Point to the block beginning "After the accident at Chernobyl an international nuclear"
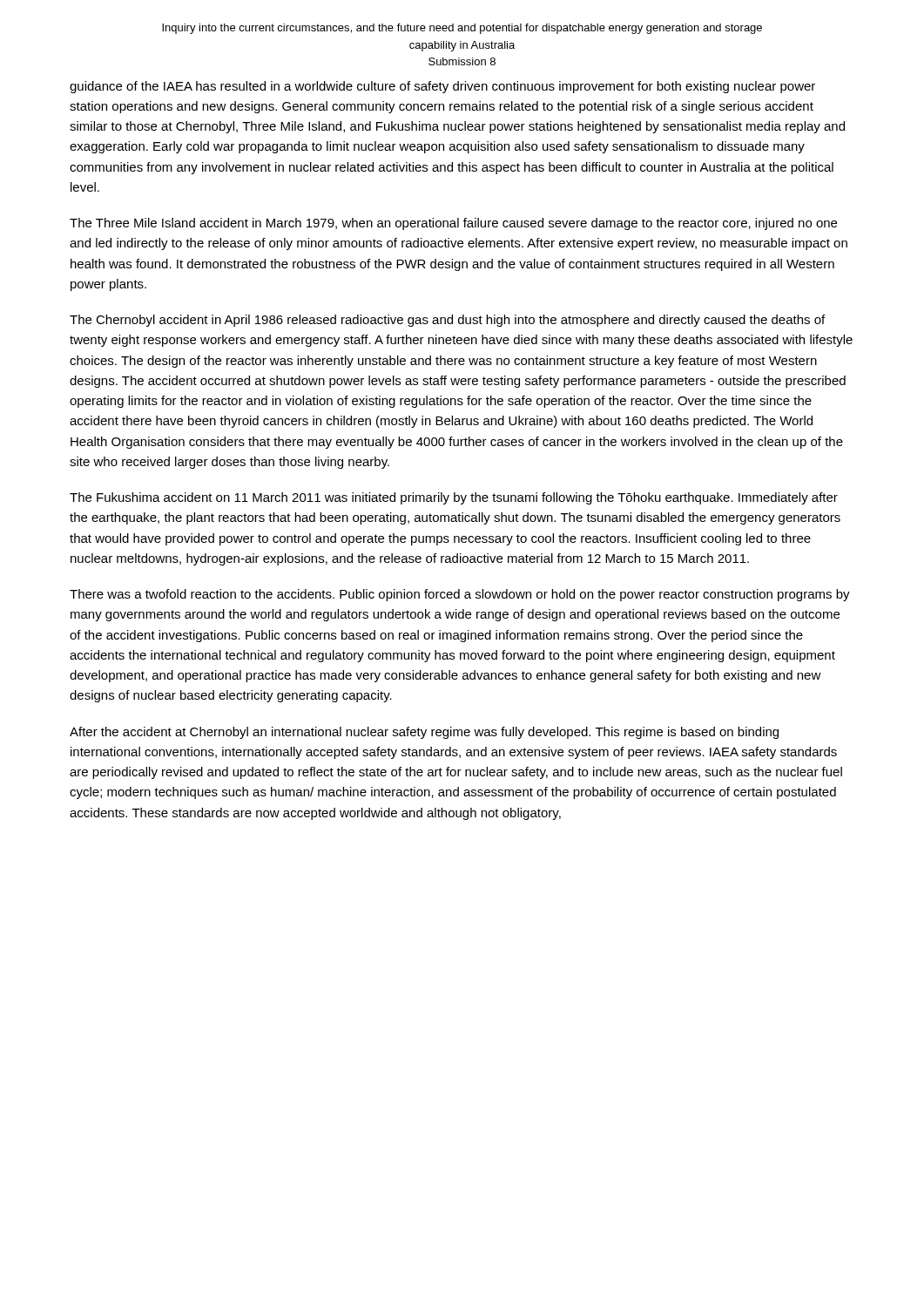The width and height of the screenshot is (924, 1307). (x=462, y=772)
